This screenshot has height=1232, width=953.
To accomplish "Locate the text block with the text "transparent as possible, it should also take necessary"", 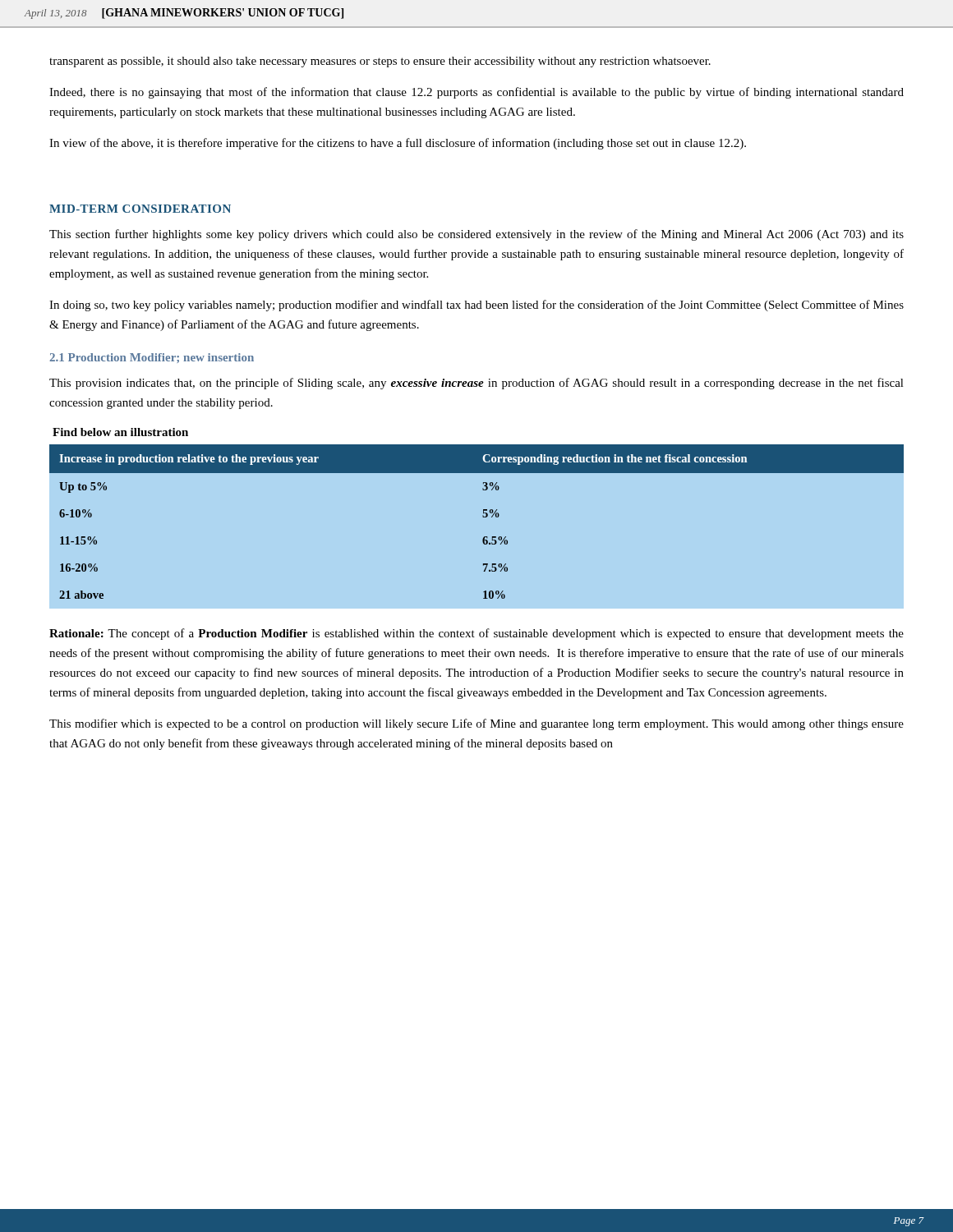I will pyautogui.click(x=380, y=61).
